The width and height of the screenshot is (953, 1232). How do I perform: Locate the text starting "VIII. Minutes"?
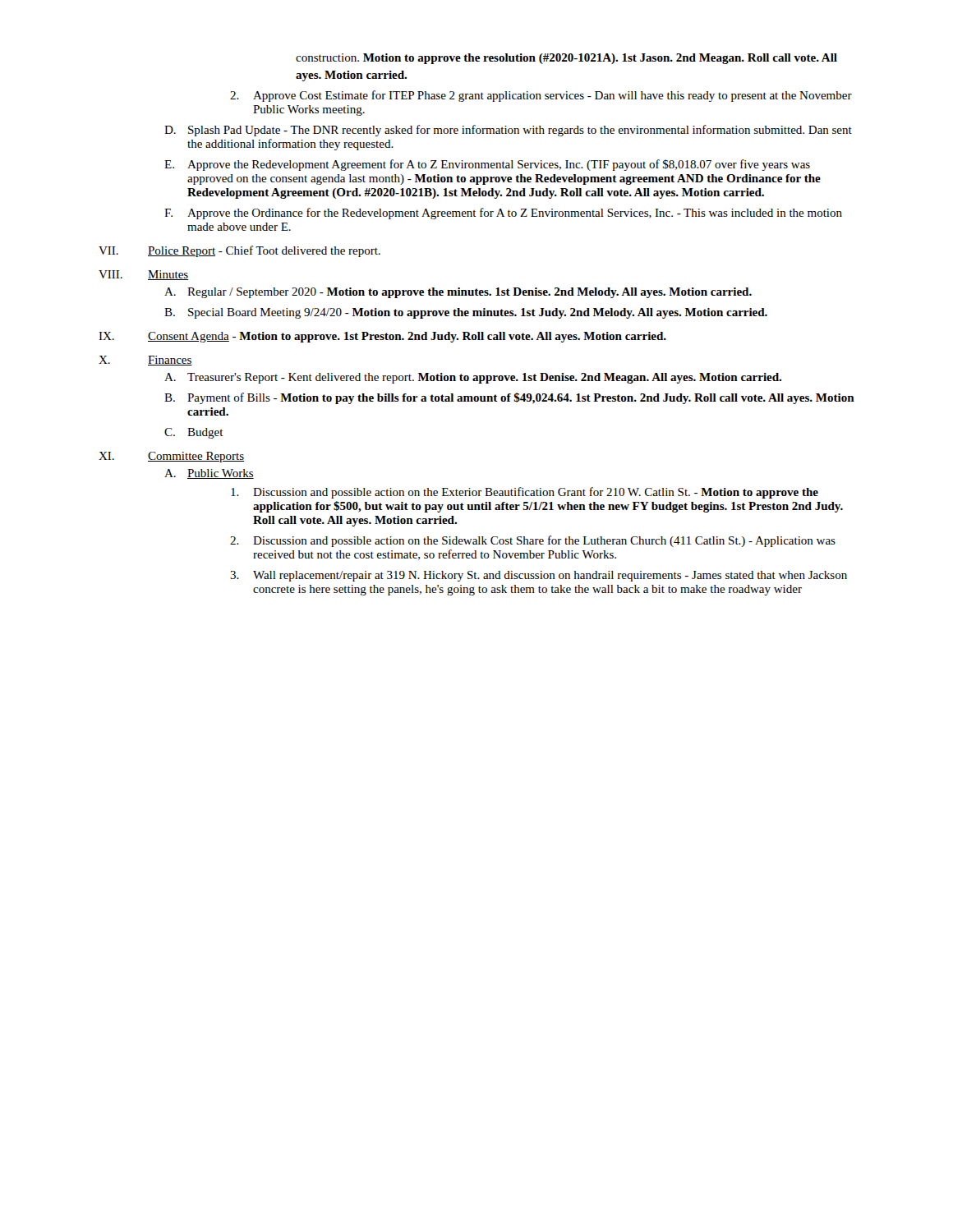[113, 275]
